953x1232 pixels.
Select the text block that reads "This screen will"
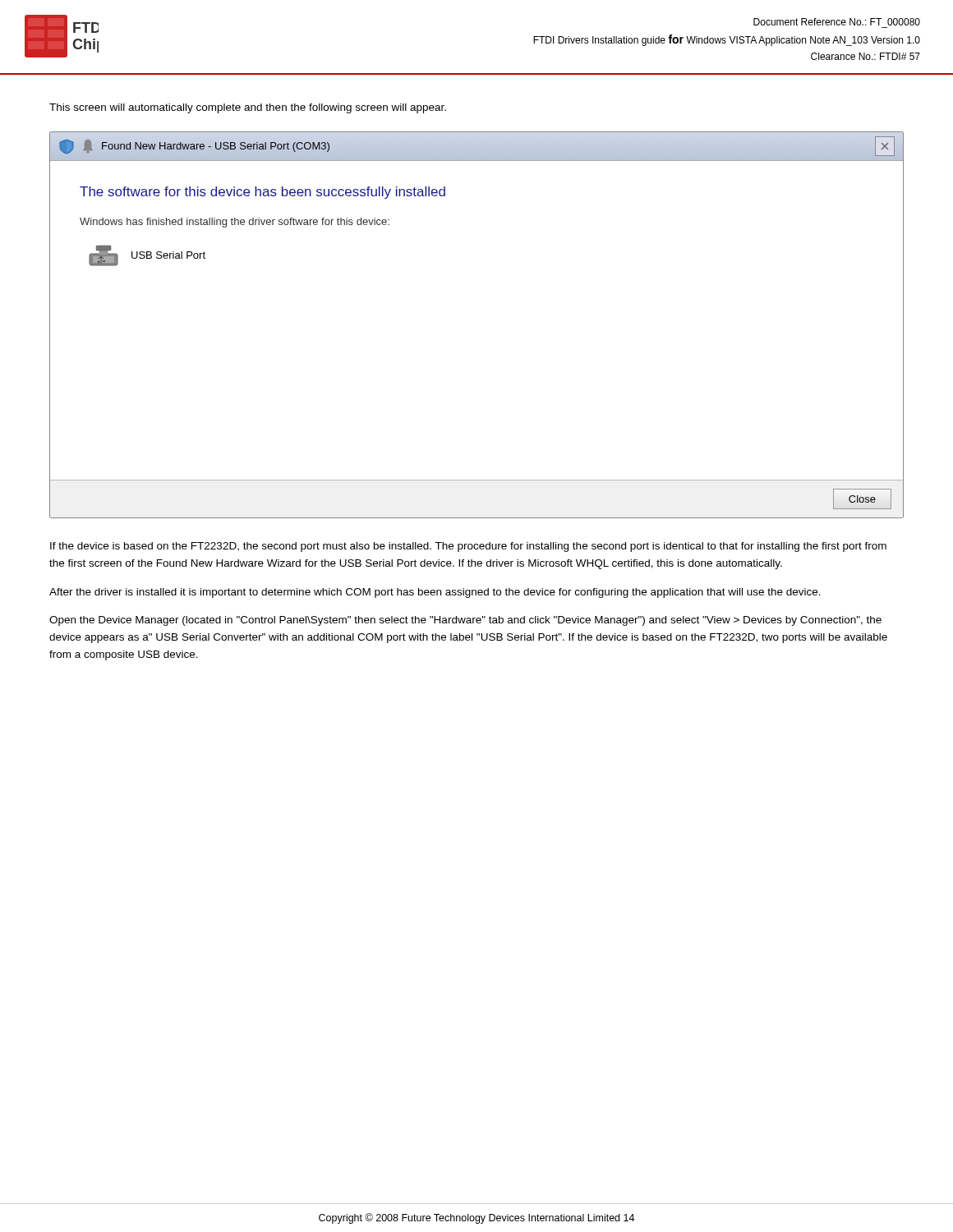248,107
